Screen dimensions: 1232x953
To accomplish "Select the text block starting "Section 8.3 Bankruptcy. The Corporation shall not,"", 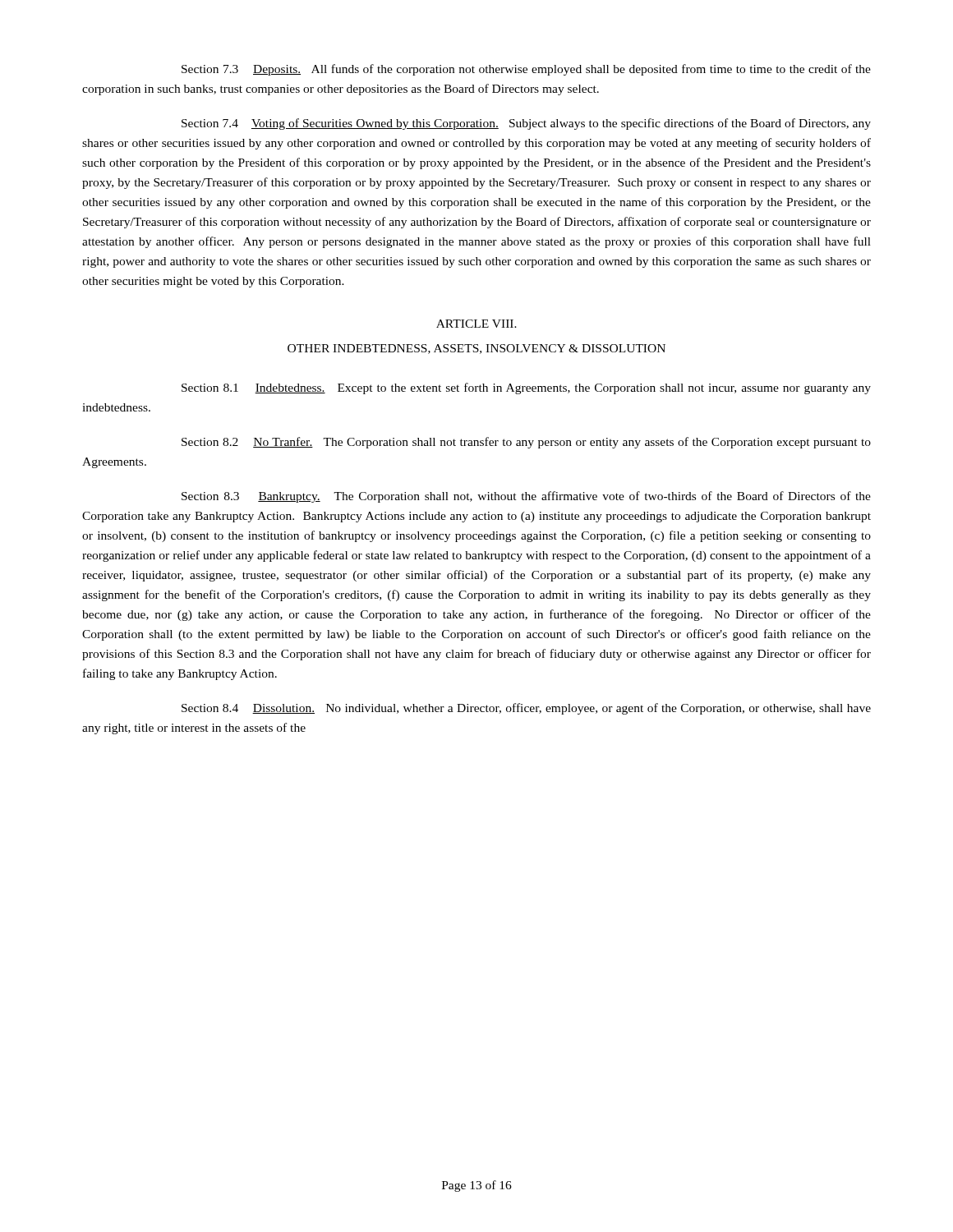I will click(x=476, y=585).
